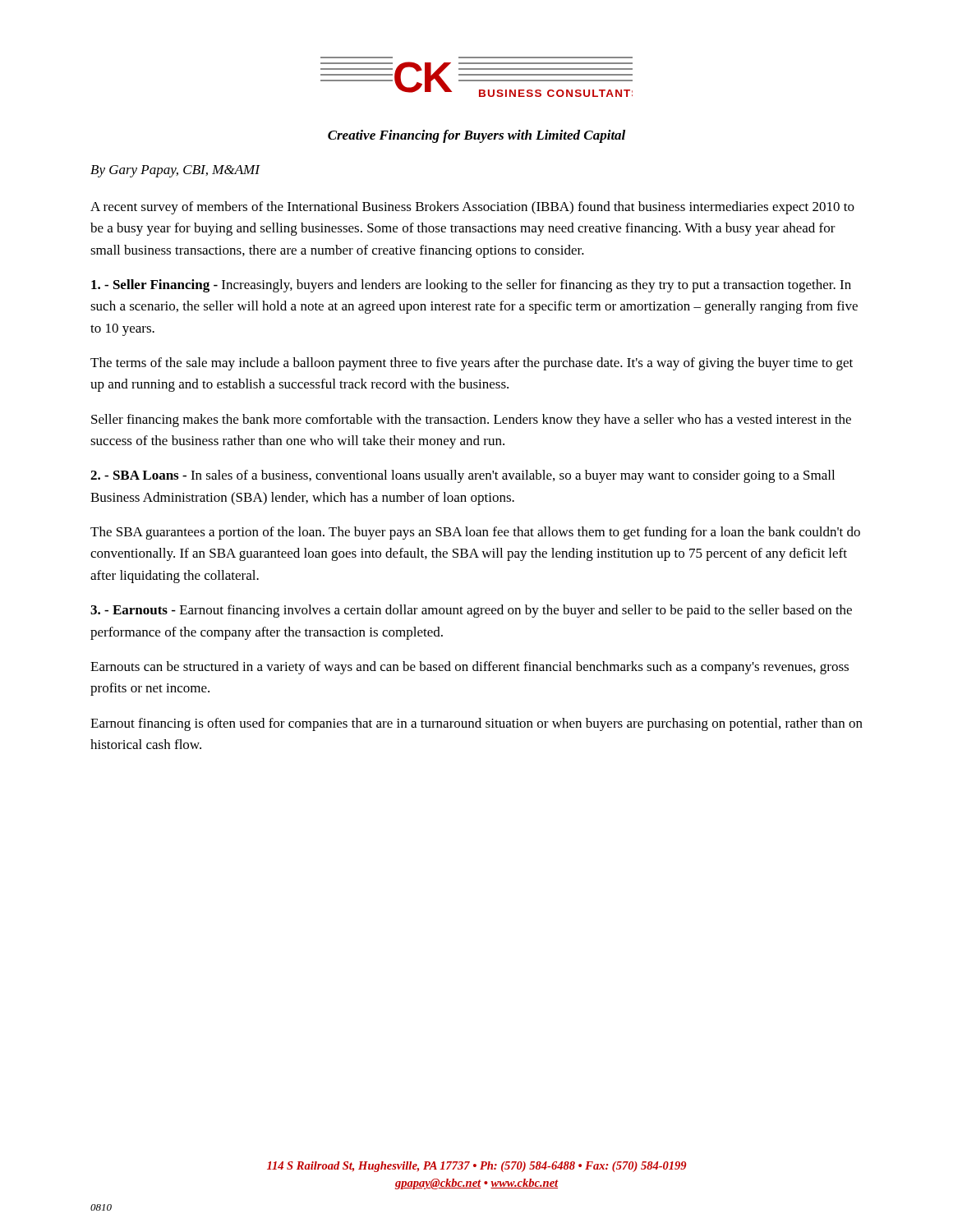Click on the title containing "Creative Financing for Buyers"
Viewport: 953px width, 1232px height.
[476, 135]
